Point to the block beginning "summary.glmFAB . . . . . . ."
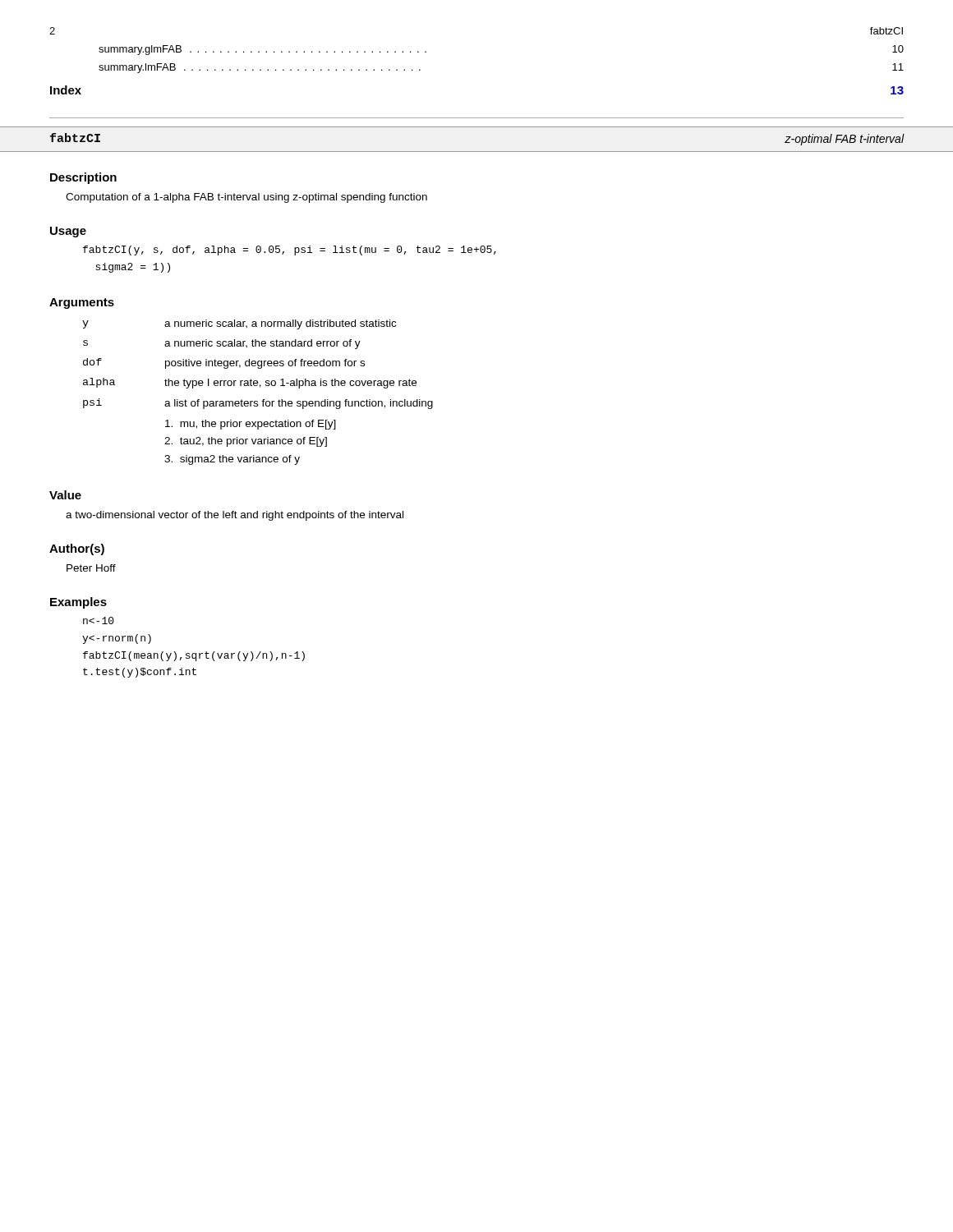This screenshot has height=1232, width=953. (x=135, y=50)
